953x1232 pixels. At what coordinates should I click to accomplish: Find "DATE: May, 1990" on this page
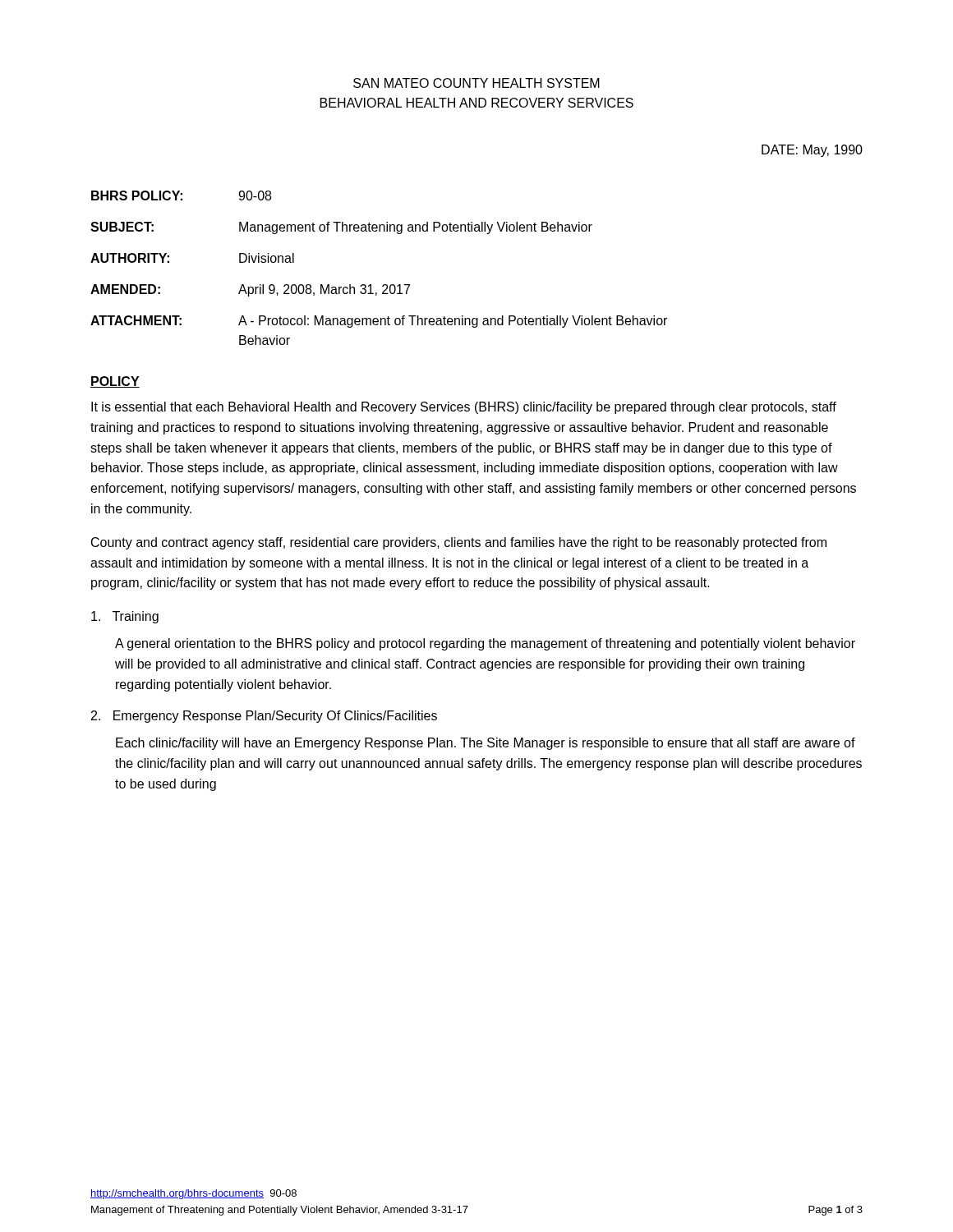[812, 150]
